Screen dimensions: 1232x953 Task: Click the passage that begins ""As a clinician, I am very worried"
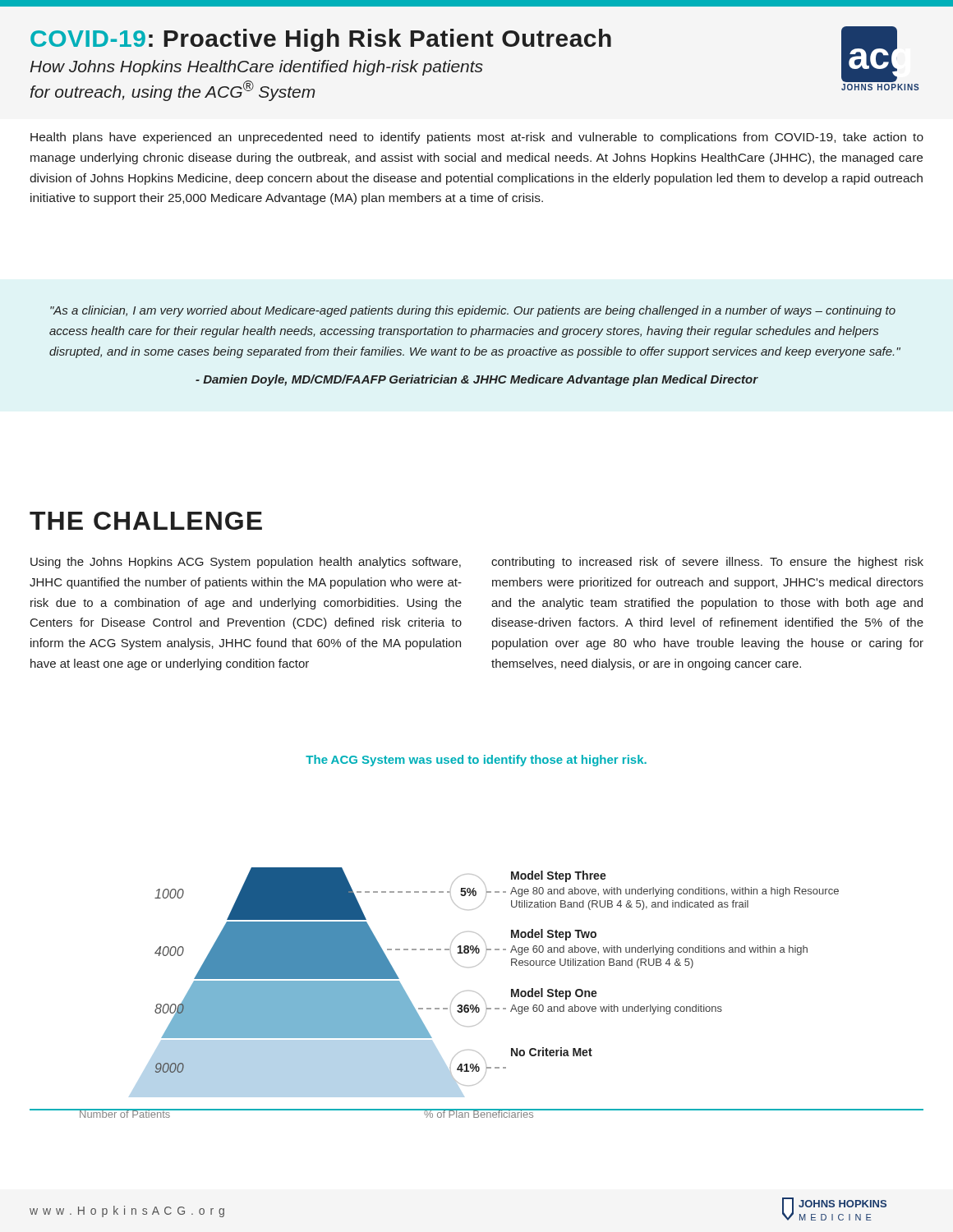point(476,345)
